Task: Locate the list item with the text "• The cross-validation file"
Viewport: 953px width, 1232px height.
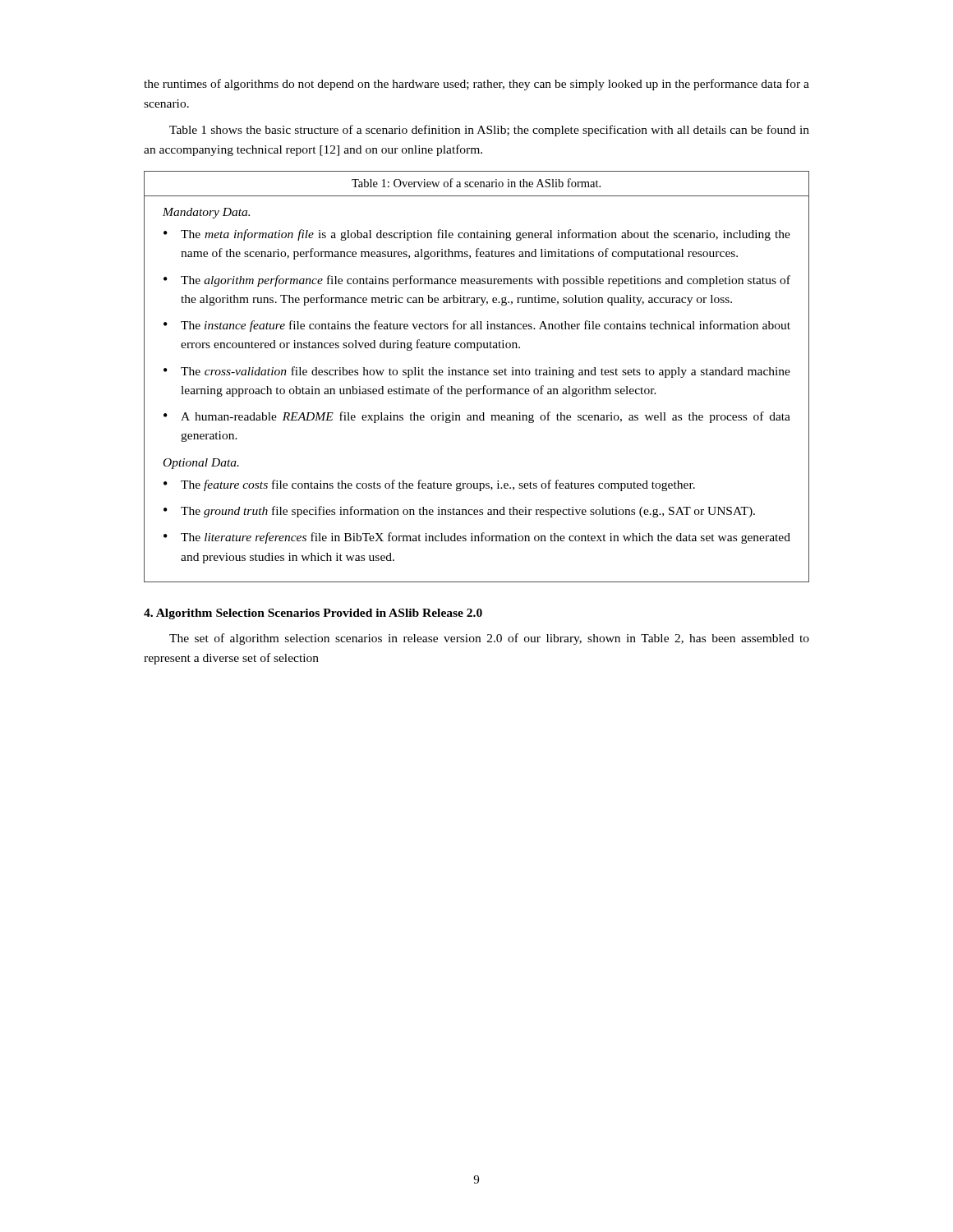Action: pos(476,380)
